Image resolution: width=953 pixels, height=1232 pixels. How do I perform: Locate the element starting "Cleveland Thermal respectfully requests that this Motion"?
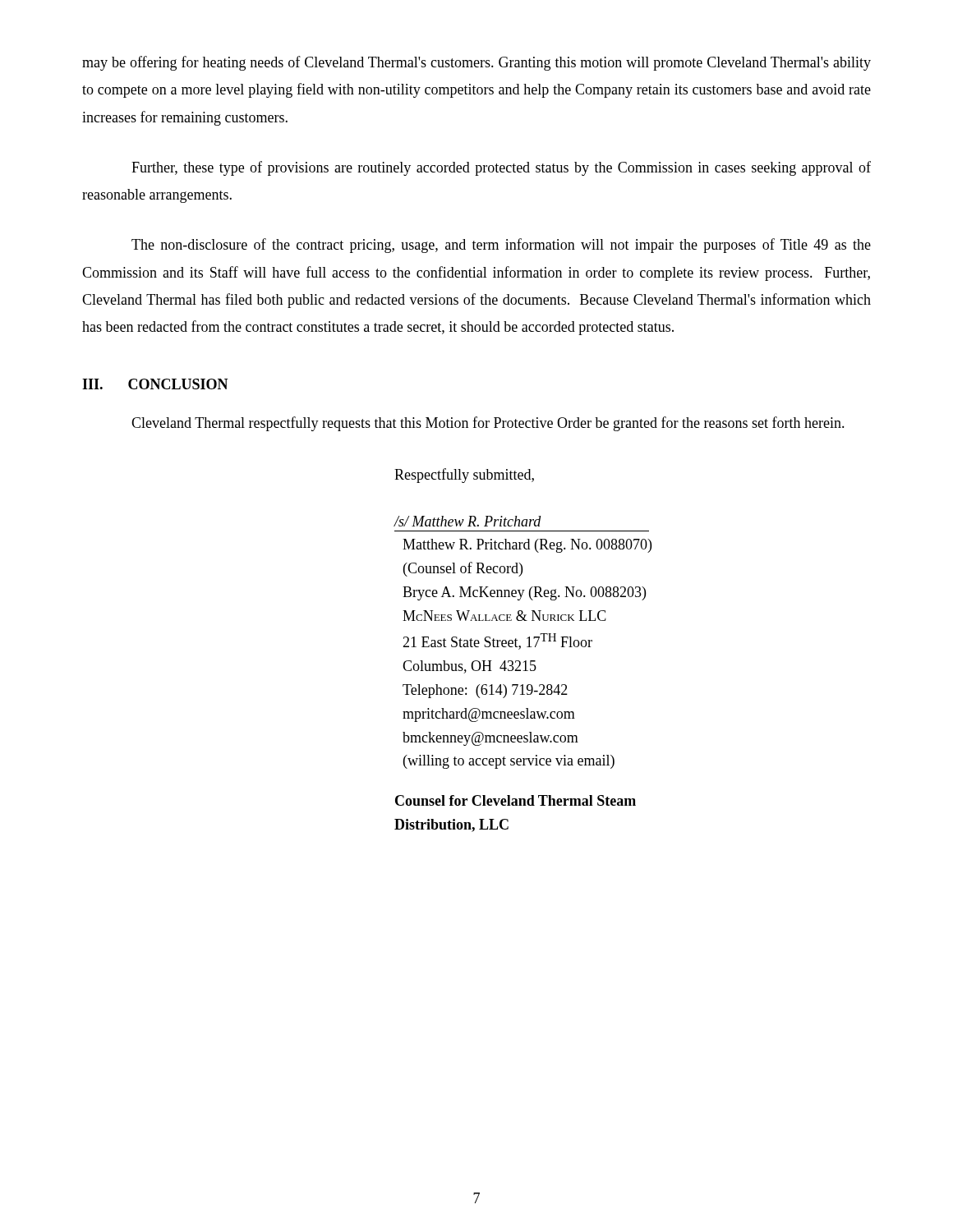(488, 423)
